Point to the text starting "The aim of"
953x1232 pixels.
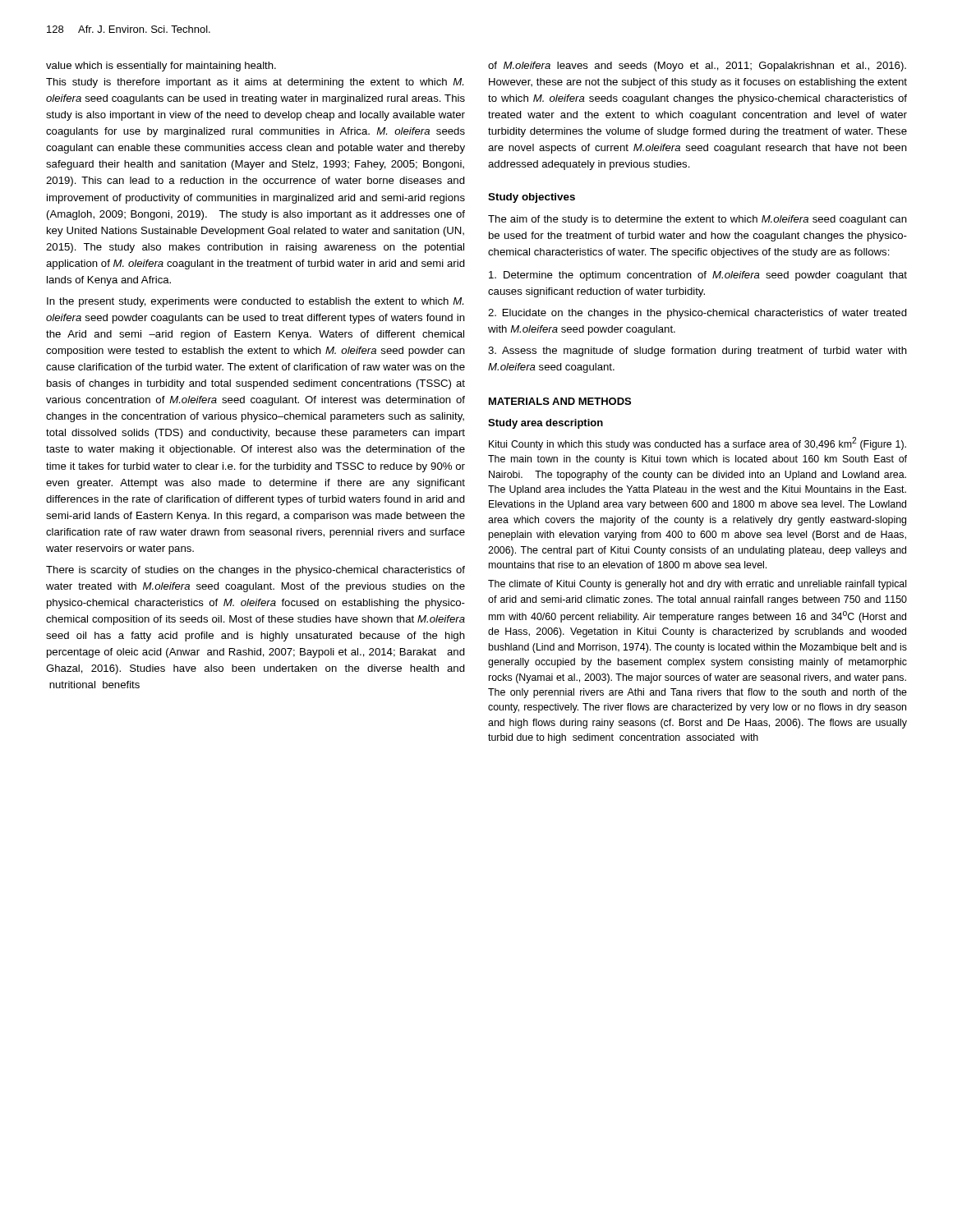698,236
